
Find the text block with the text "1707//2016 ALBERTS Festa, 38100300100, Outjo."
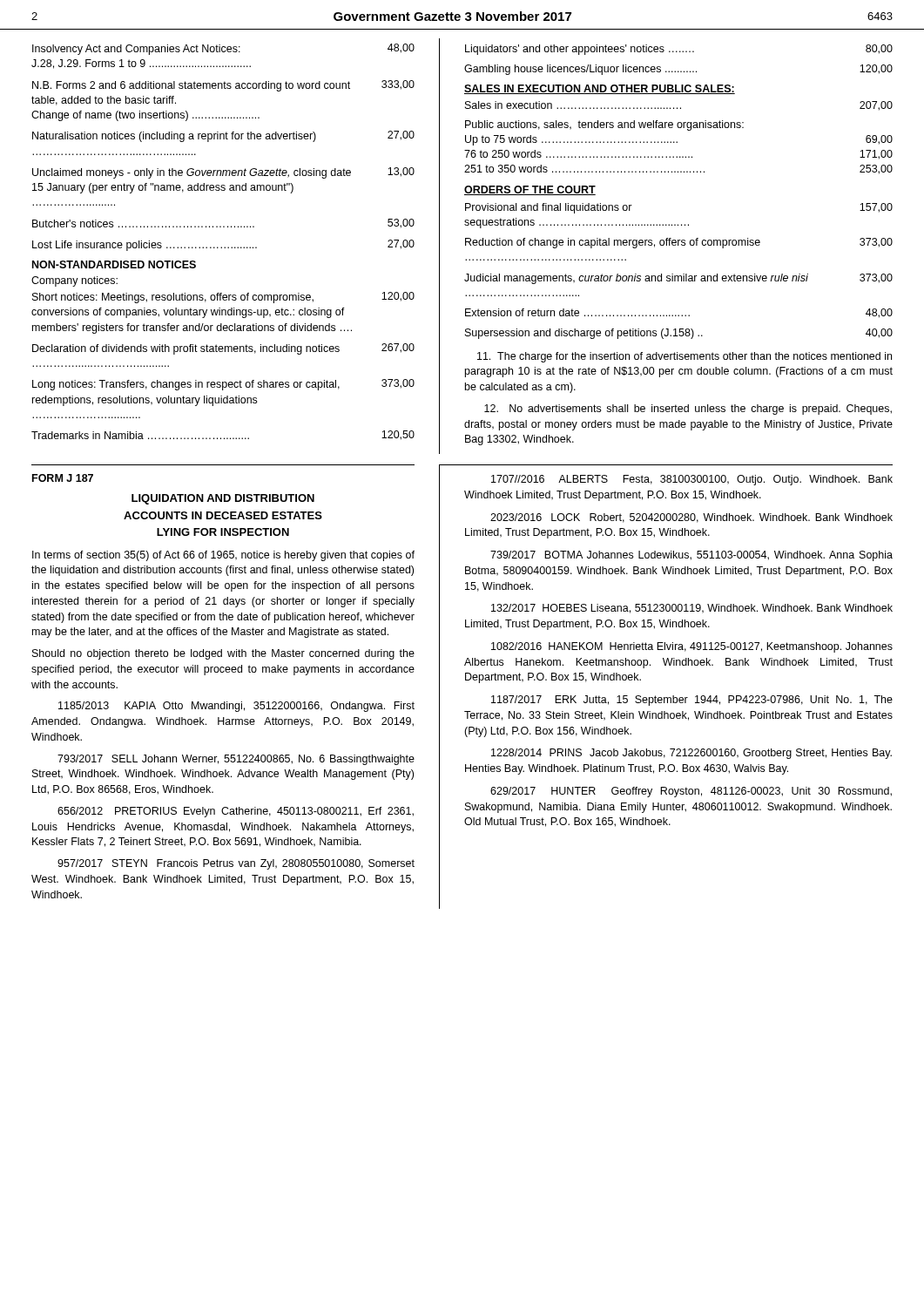tap(678, 487)
